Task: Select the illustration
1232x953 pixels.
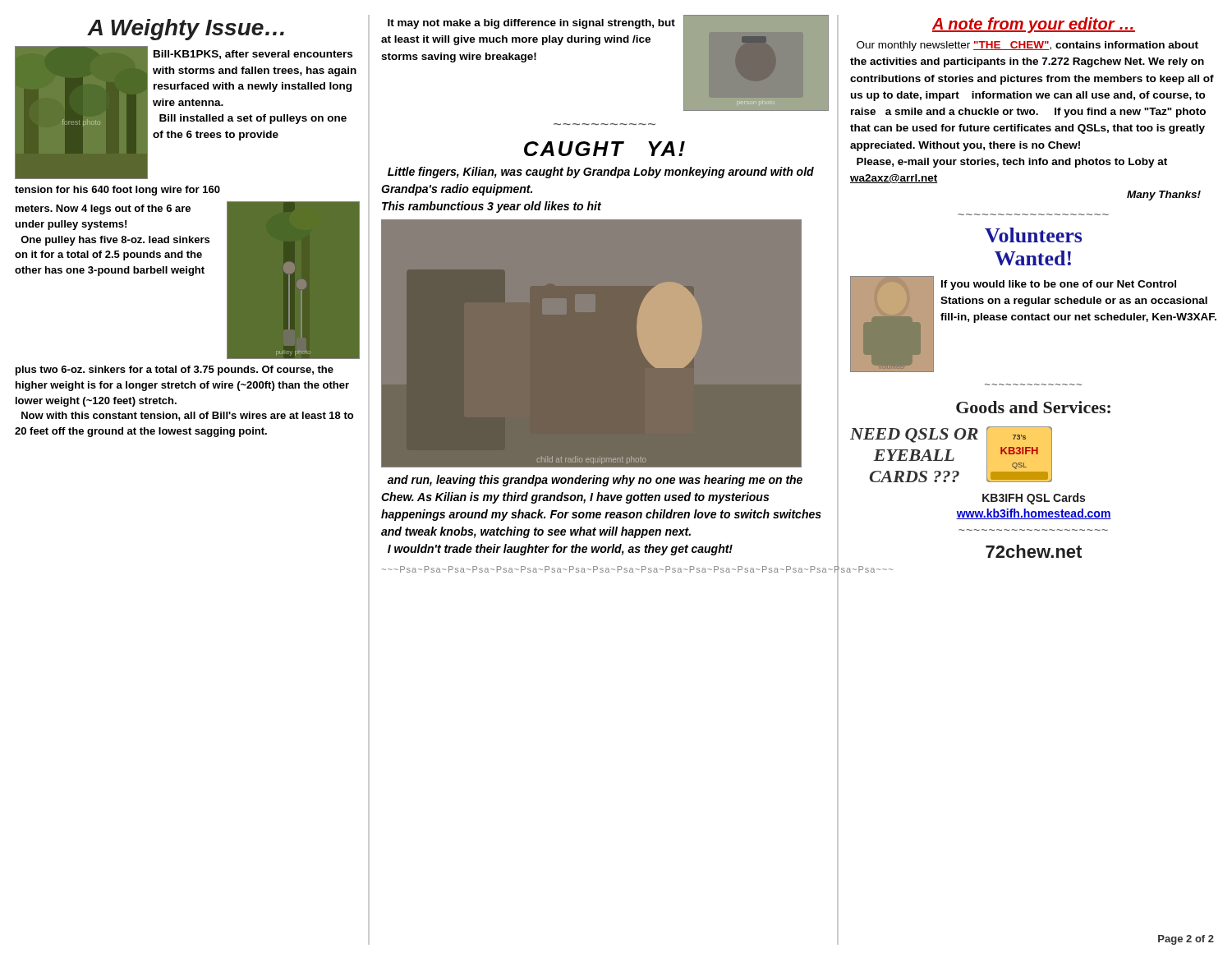Action: point(892,324)
